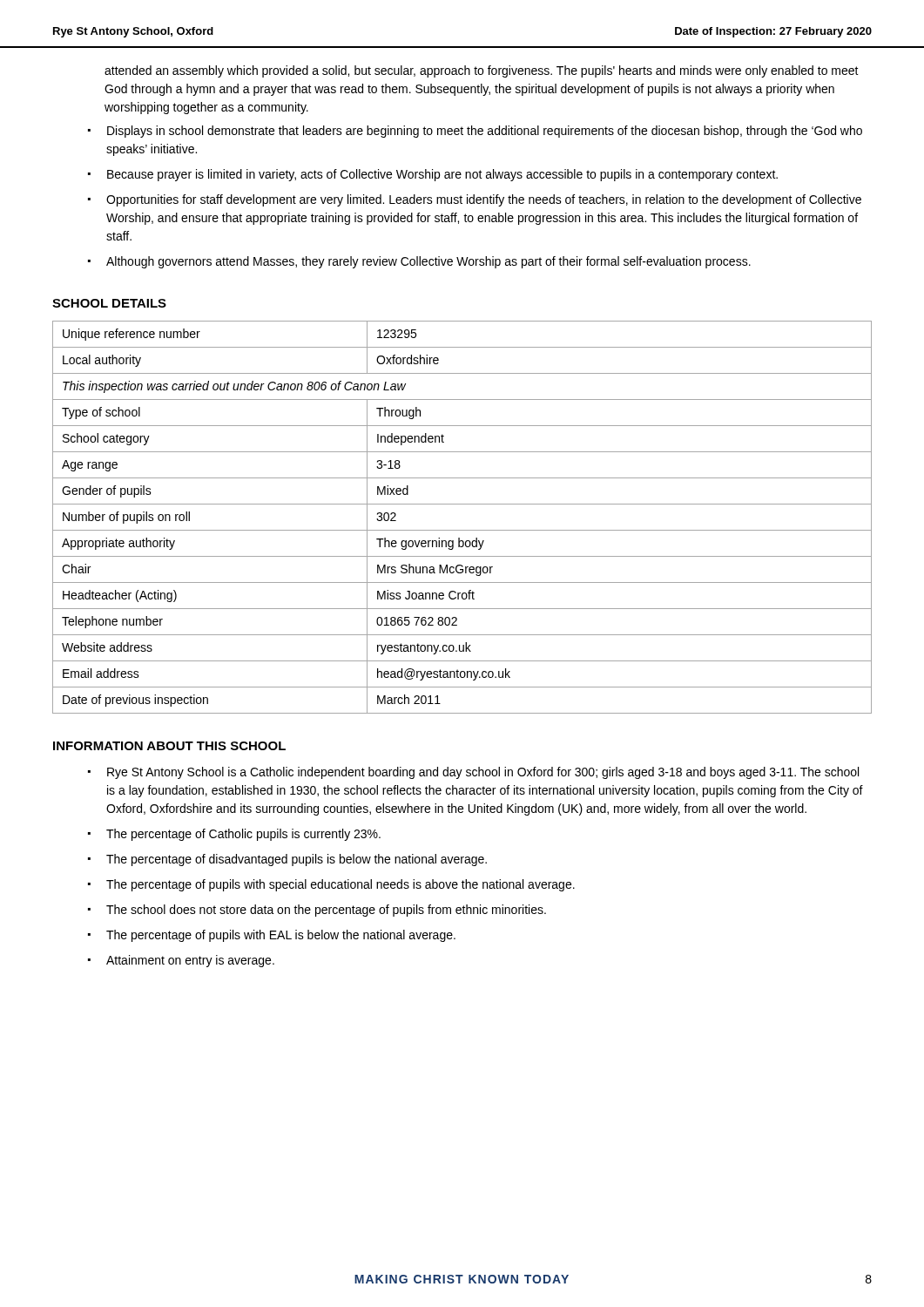The image size is (924, 1307).
Task: Click on the list item with the text "Because prayer is limited in"
Action: 479,175
